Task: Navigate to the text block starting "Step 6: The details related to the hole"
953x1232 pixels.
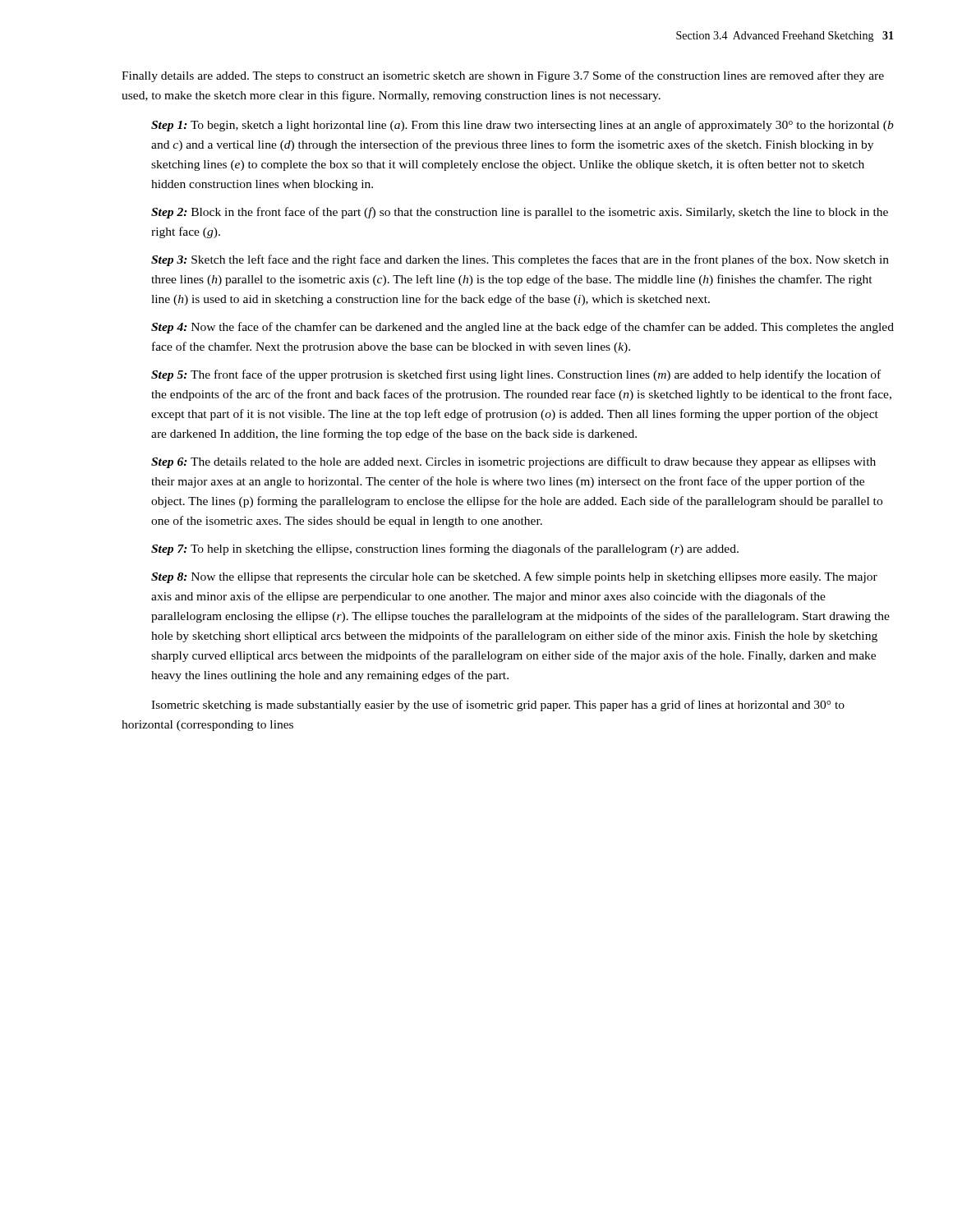Action: click(522, 491)
